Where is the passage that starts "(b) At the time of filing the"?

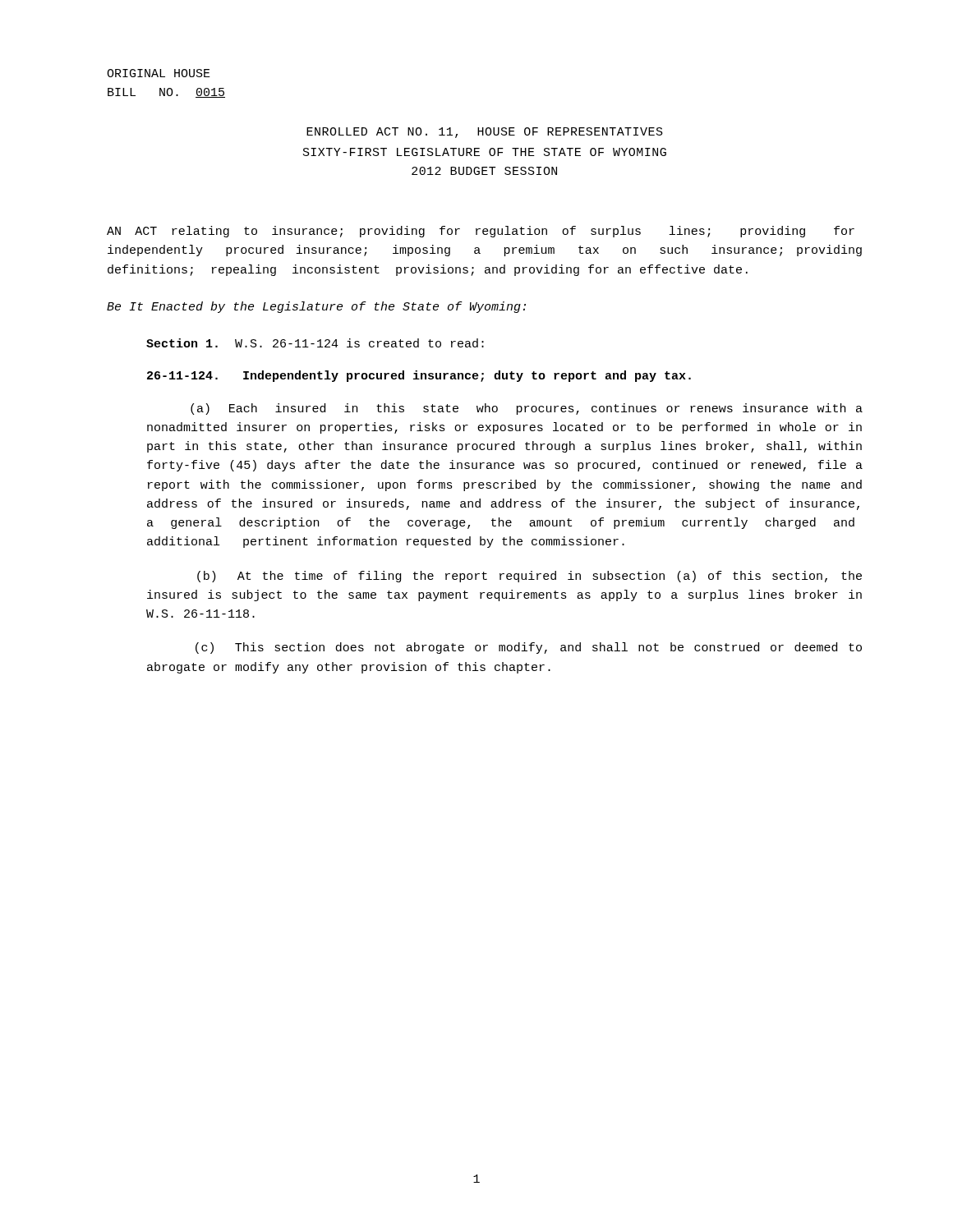(504, 596)
